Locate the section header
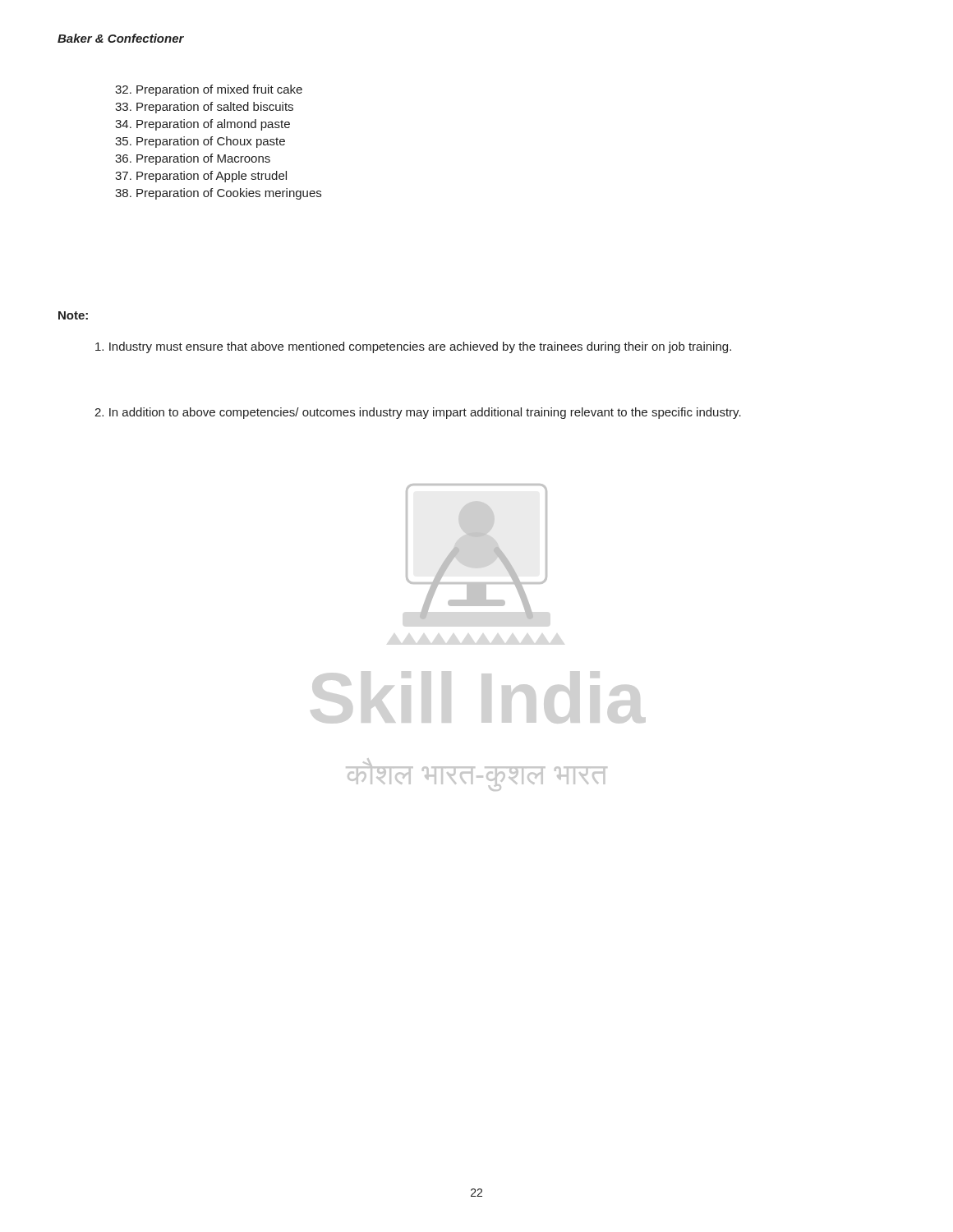 click(73, 315)
